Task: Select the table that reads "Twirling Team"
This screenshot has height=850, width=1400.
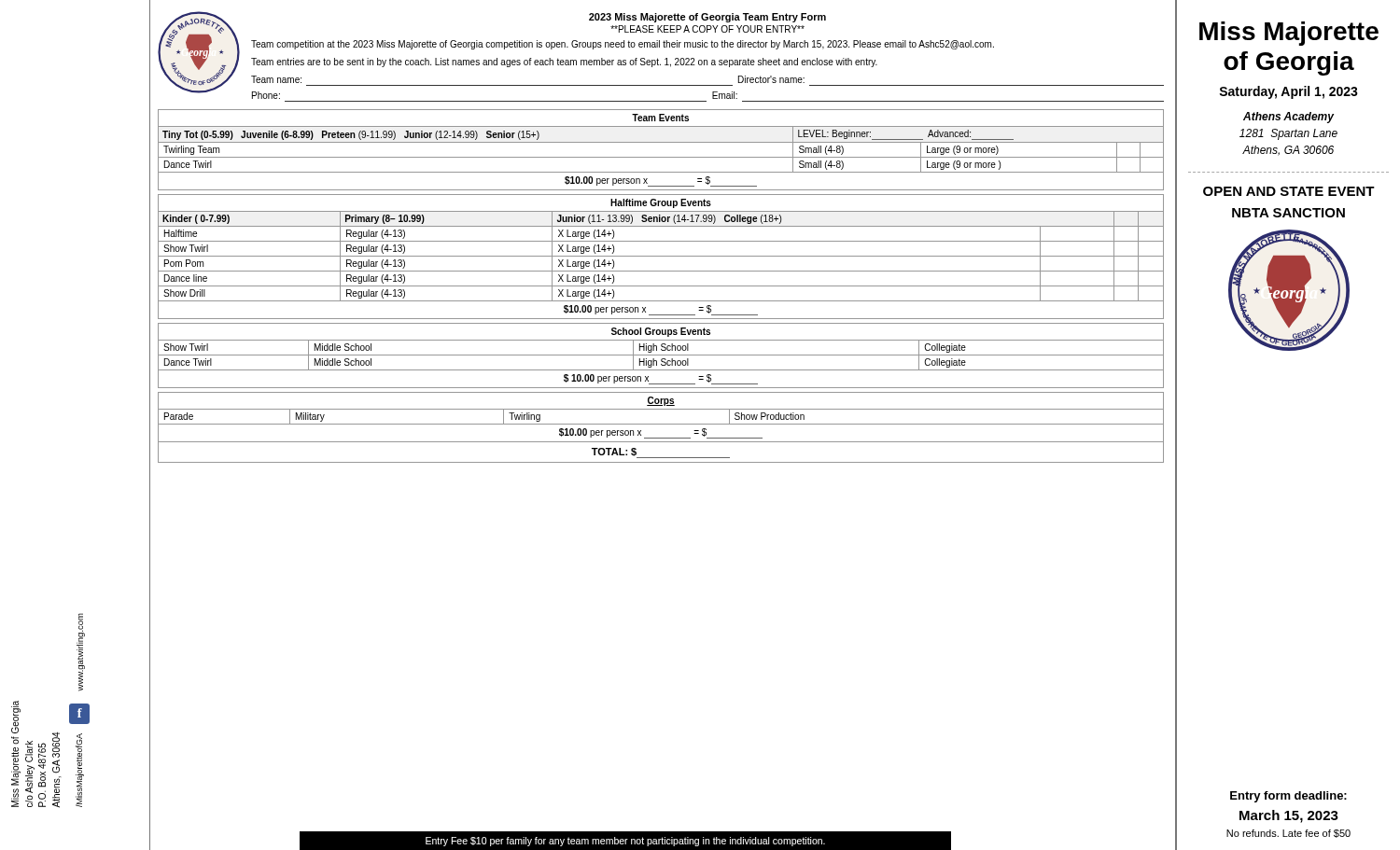Action: [x=661, y=151]
